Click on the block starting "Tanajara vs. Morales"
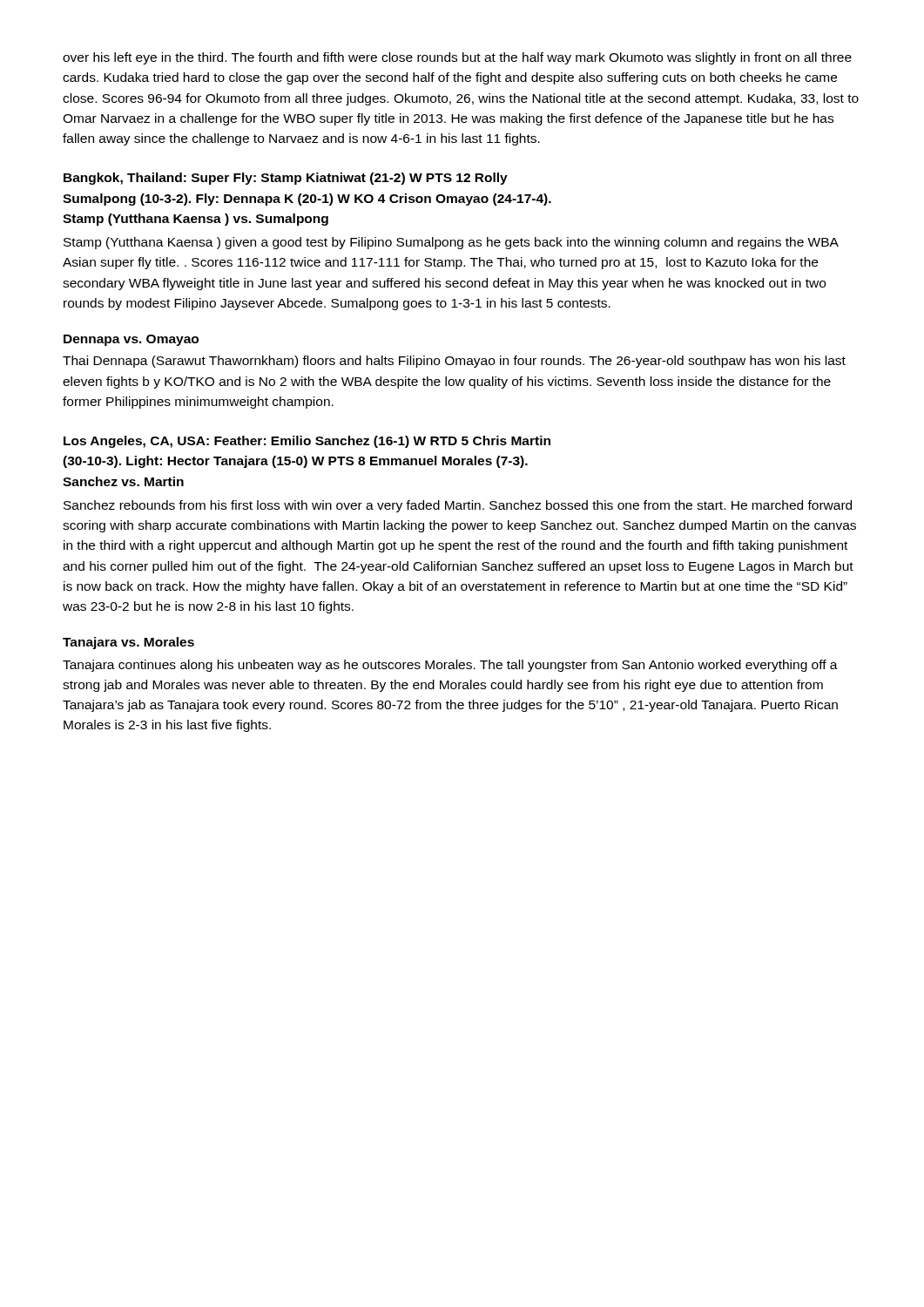The image size is (924, 1307). pos(129,642)
